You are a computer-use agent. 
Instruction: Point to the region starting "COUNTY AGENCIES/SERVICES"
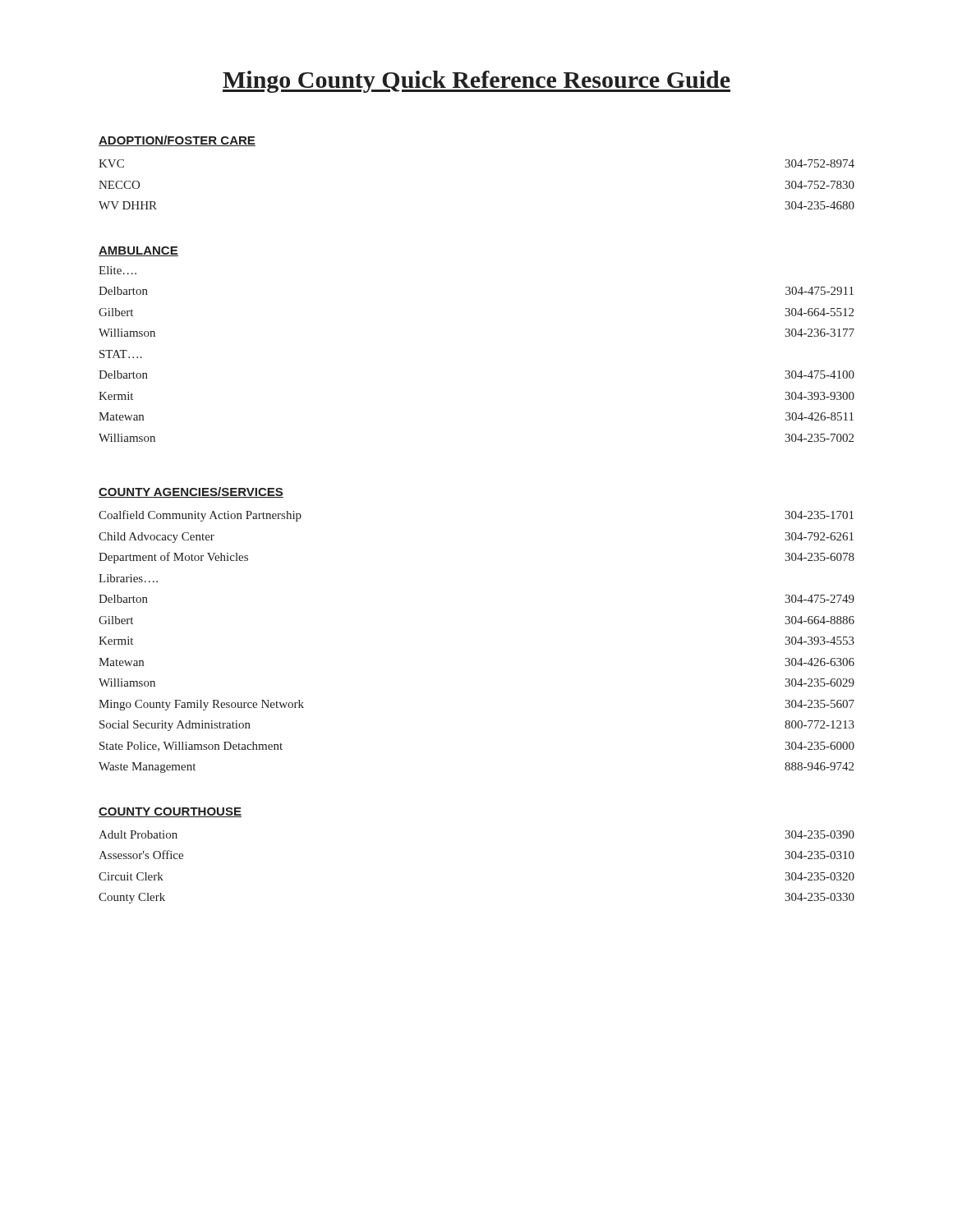coord(191,492)
